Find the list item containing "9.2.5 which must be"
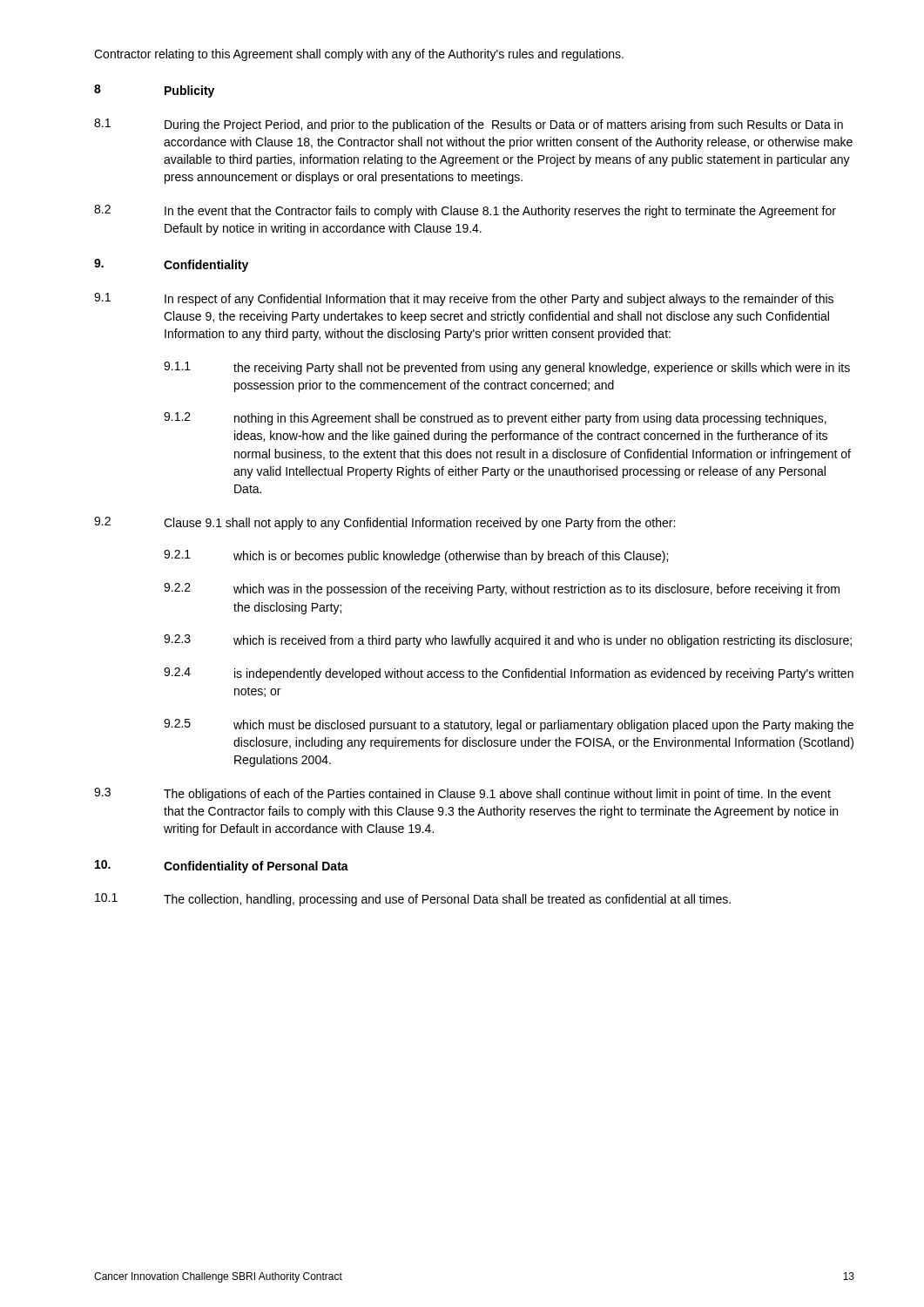924x1307 pixels. tap(509, 743)
